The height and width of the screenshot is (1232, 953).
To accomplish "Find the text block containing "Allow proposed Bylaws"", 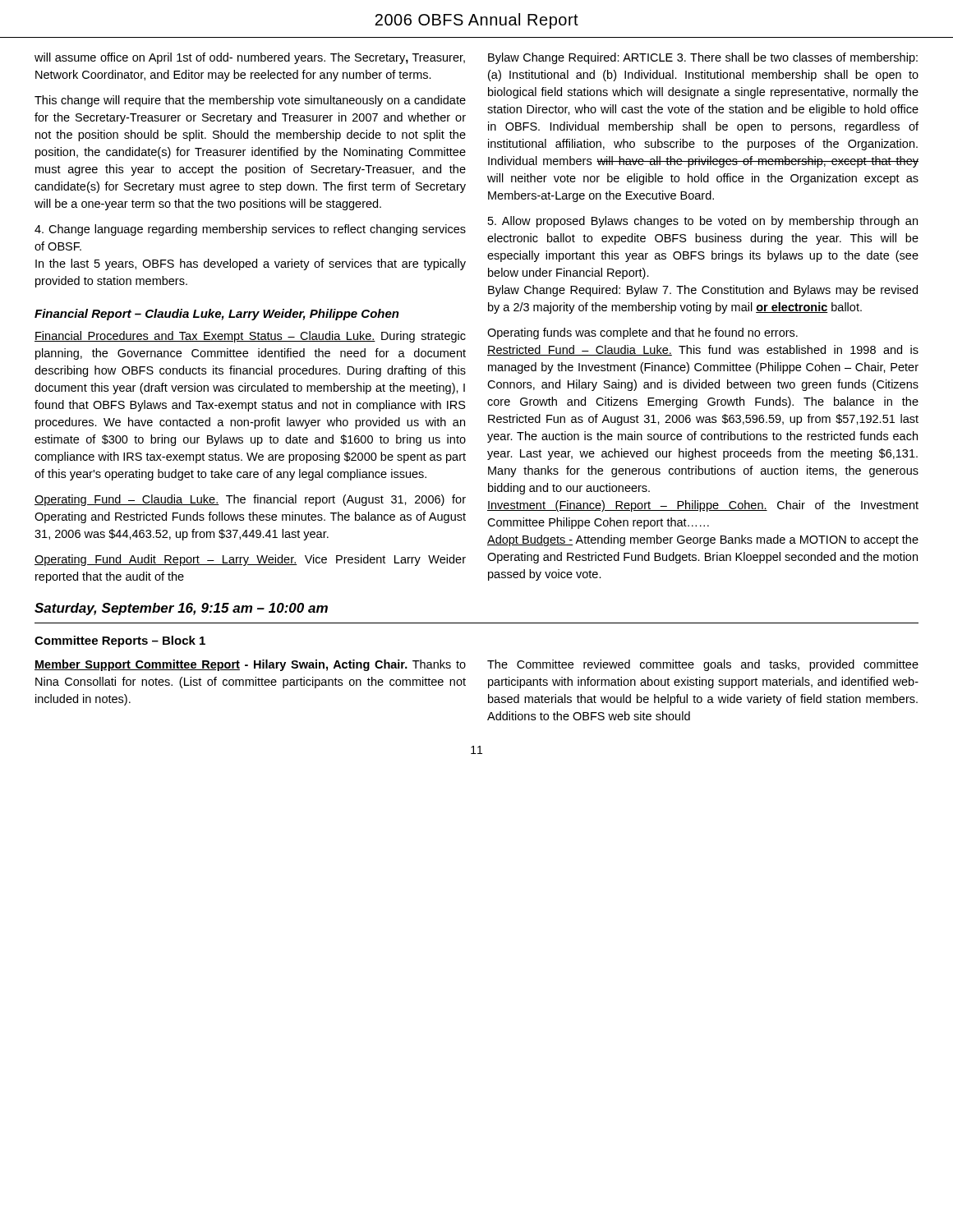I will click(x=703, y=265).
